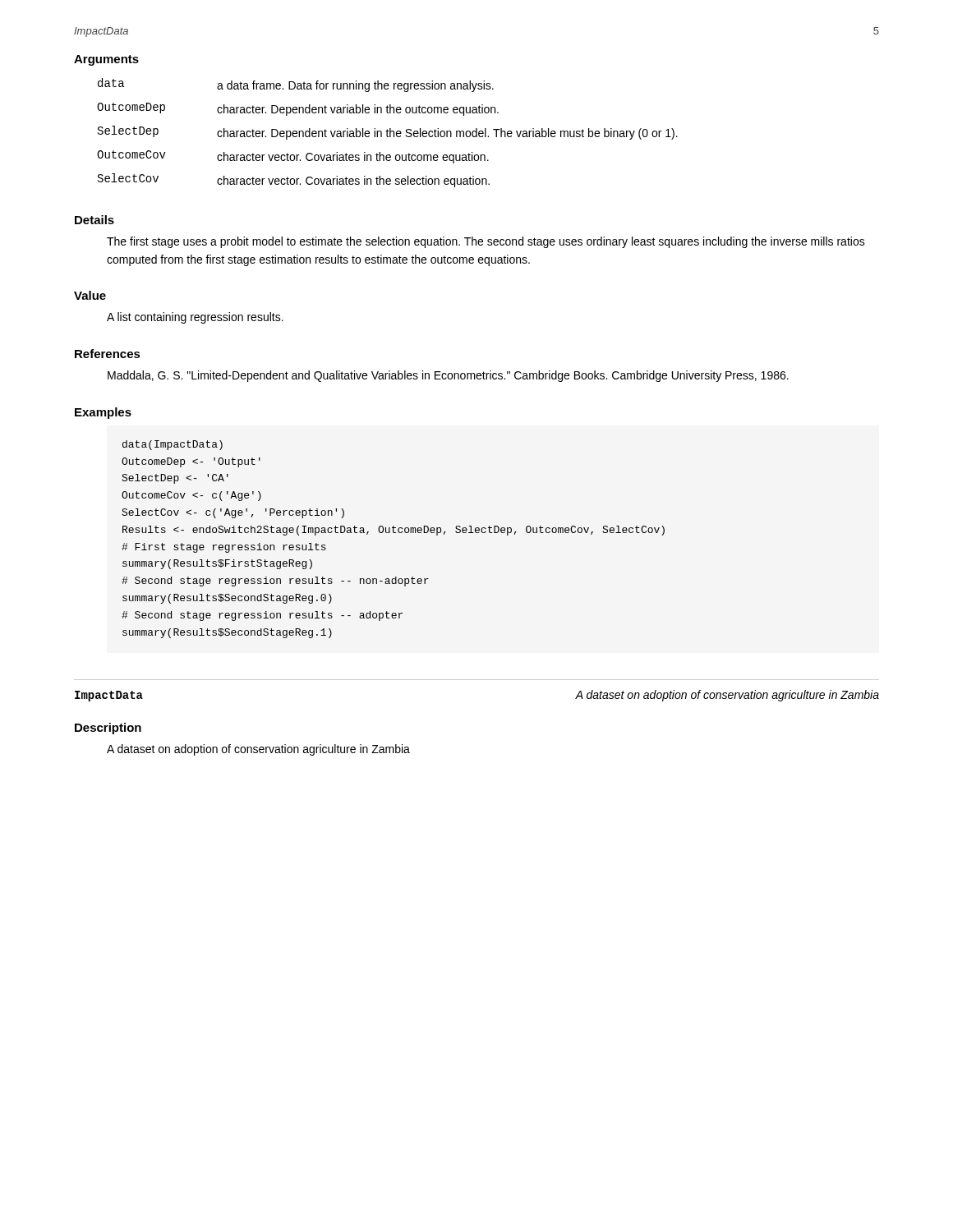953x1232 pixels.
Task: Find the region starting "data(ImpactData) OutcomeDep <- 'Output' SelectDep <- 'CA'"
Action: tap(394, 538)
